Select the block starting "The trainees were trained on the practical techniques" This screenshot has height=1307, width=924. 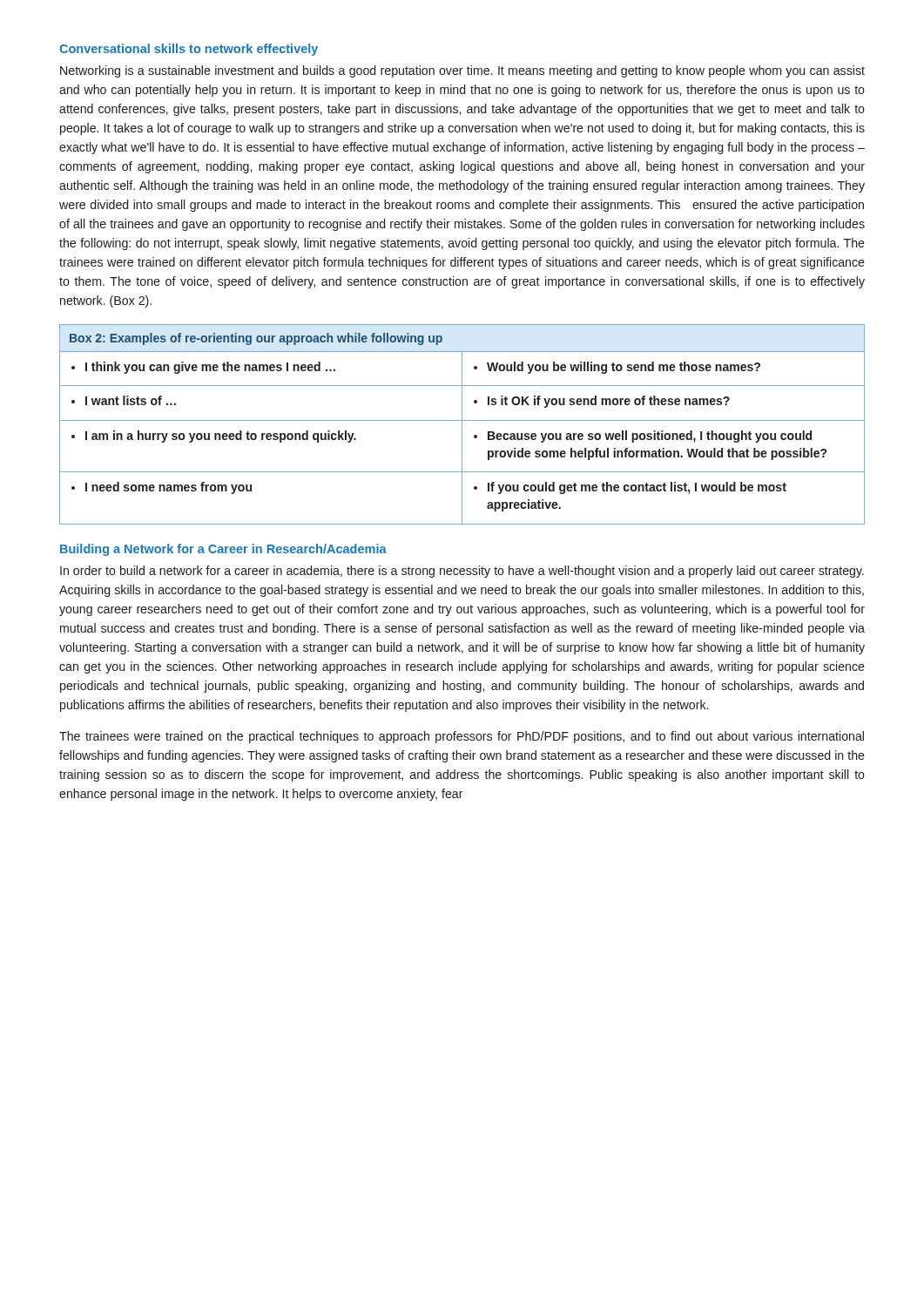point(462,765)
